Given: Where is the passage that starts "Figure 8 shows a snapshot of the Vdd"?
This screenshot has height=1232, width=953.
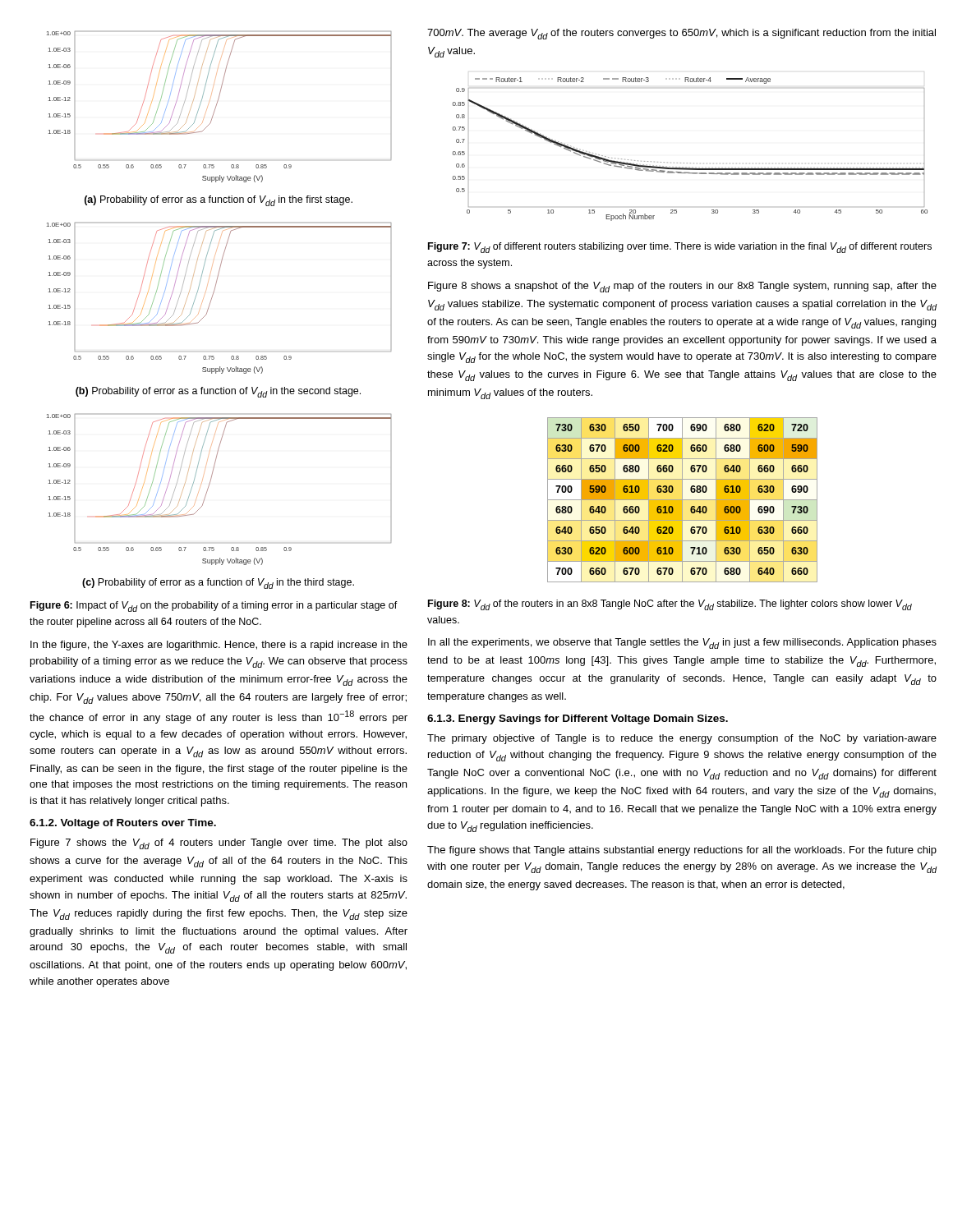Looking at the screenshot, I should tap(682, 340).
